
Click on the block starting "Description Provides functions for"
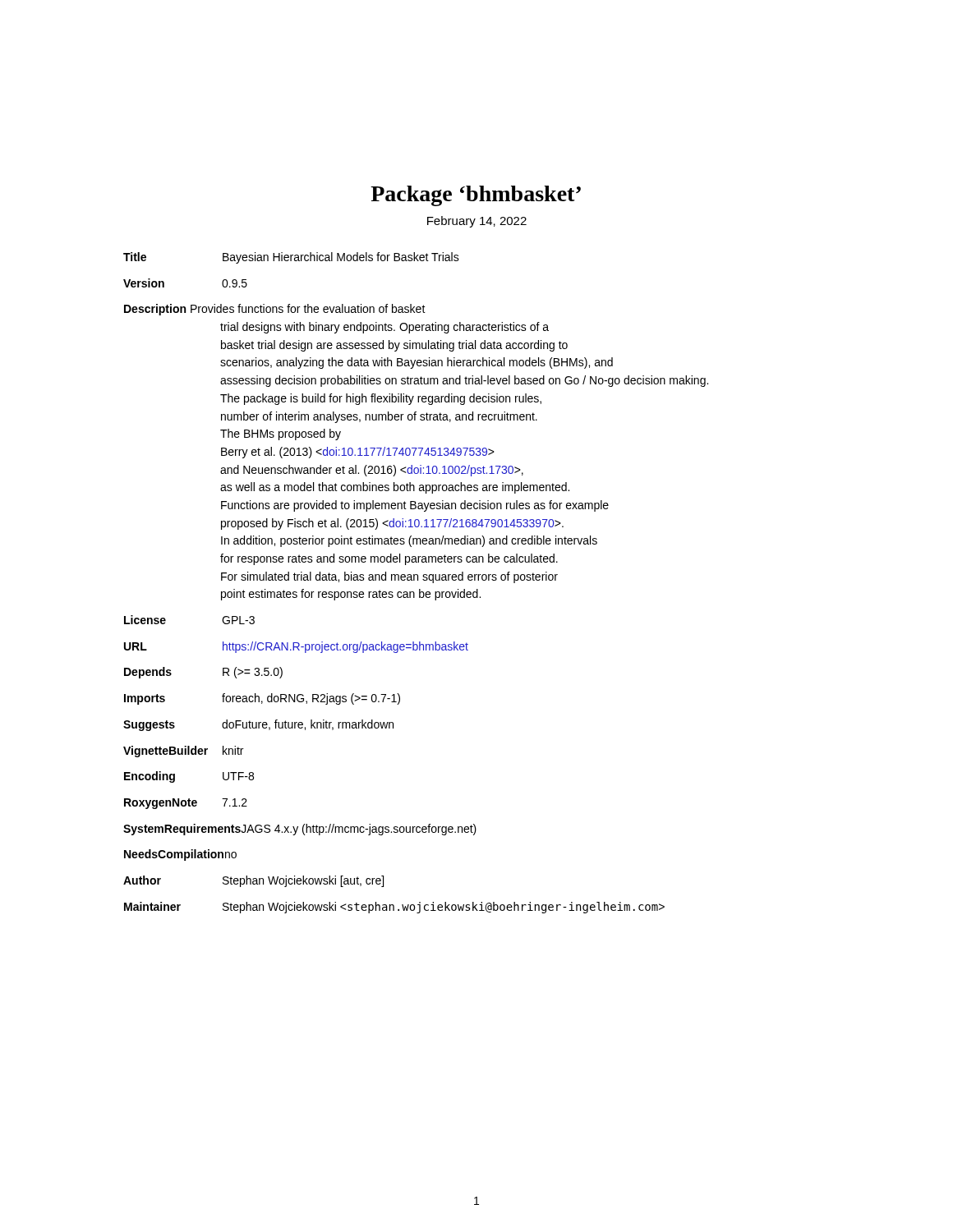[x=476, y=453]
